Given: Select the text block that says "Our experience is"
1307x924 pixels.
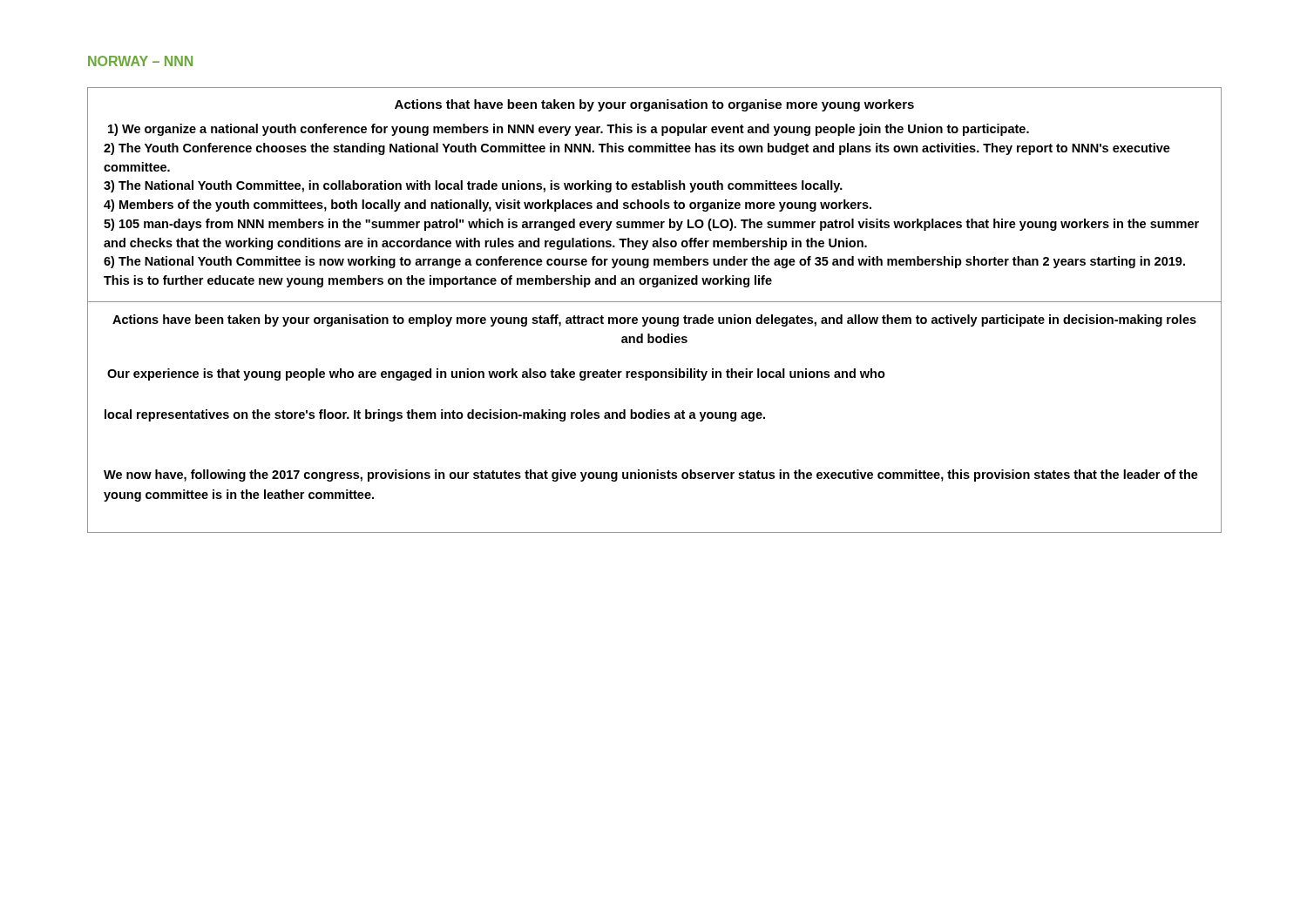Looking at the screenshot, I should (496, 374).
